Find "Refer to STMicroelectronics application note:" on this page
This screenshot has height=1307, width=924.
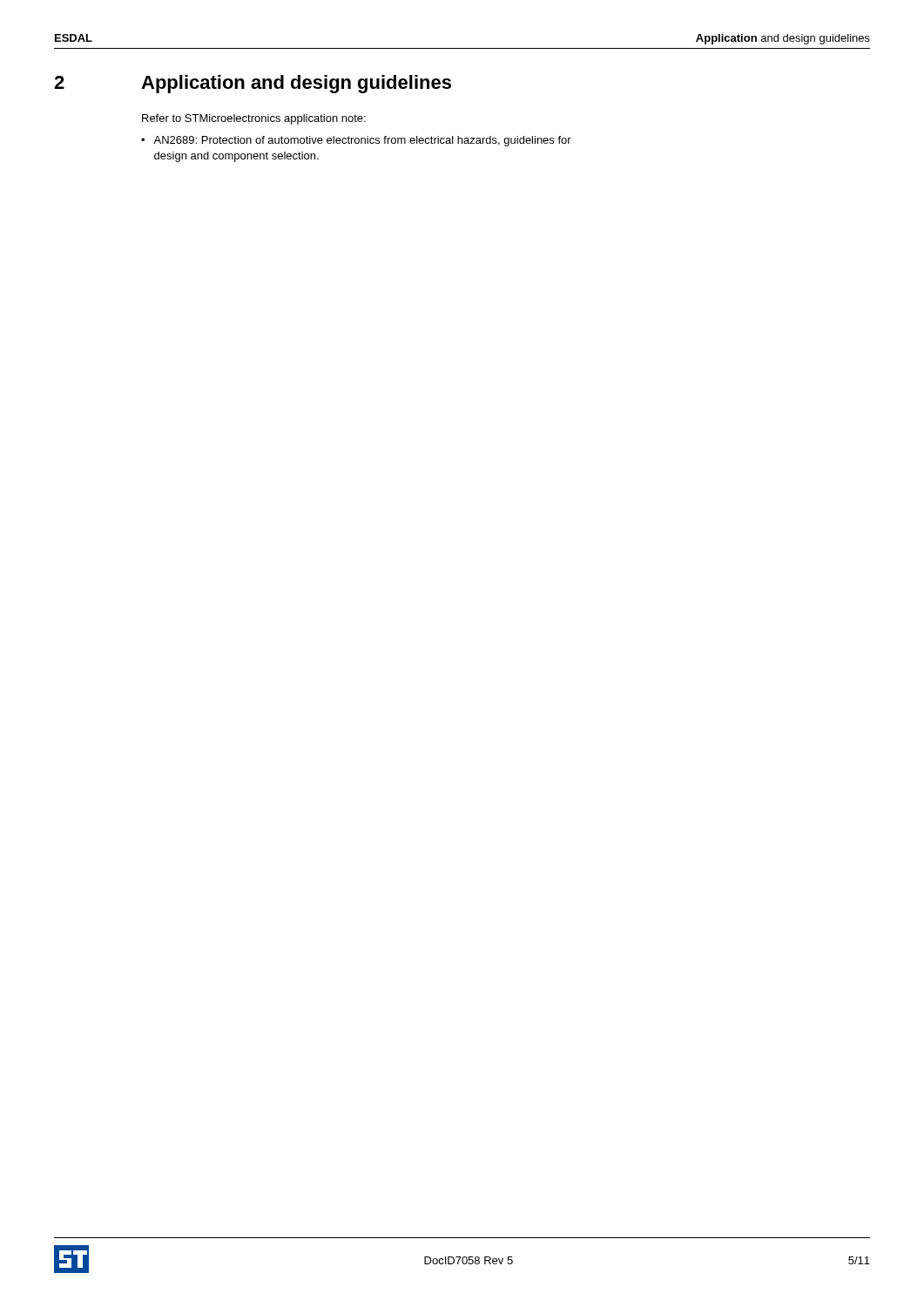[254, 118]
